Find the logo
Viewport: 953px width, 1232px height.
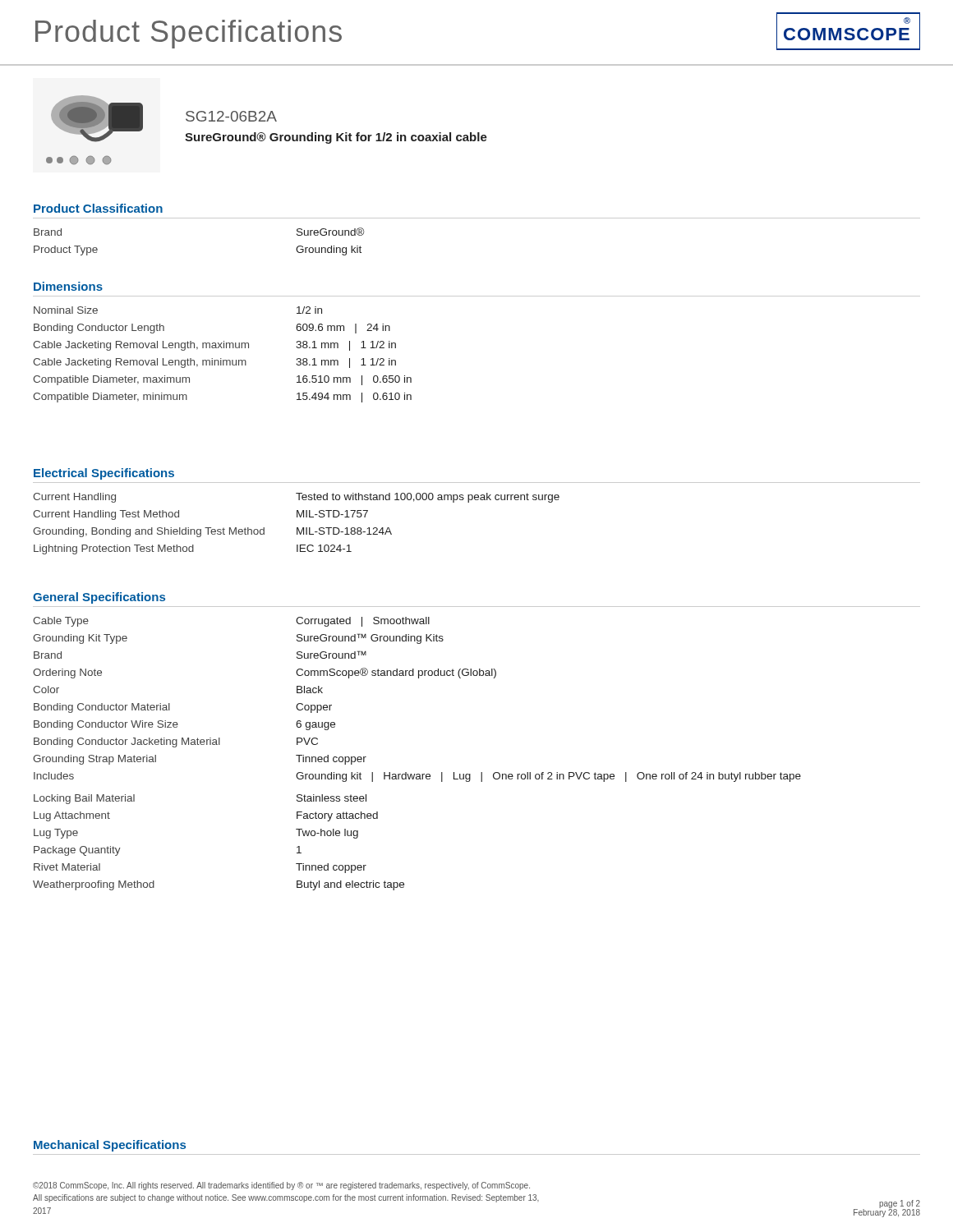click(x=848, y=32)
